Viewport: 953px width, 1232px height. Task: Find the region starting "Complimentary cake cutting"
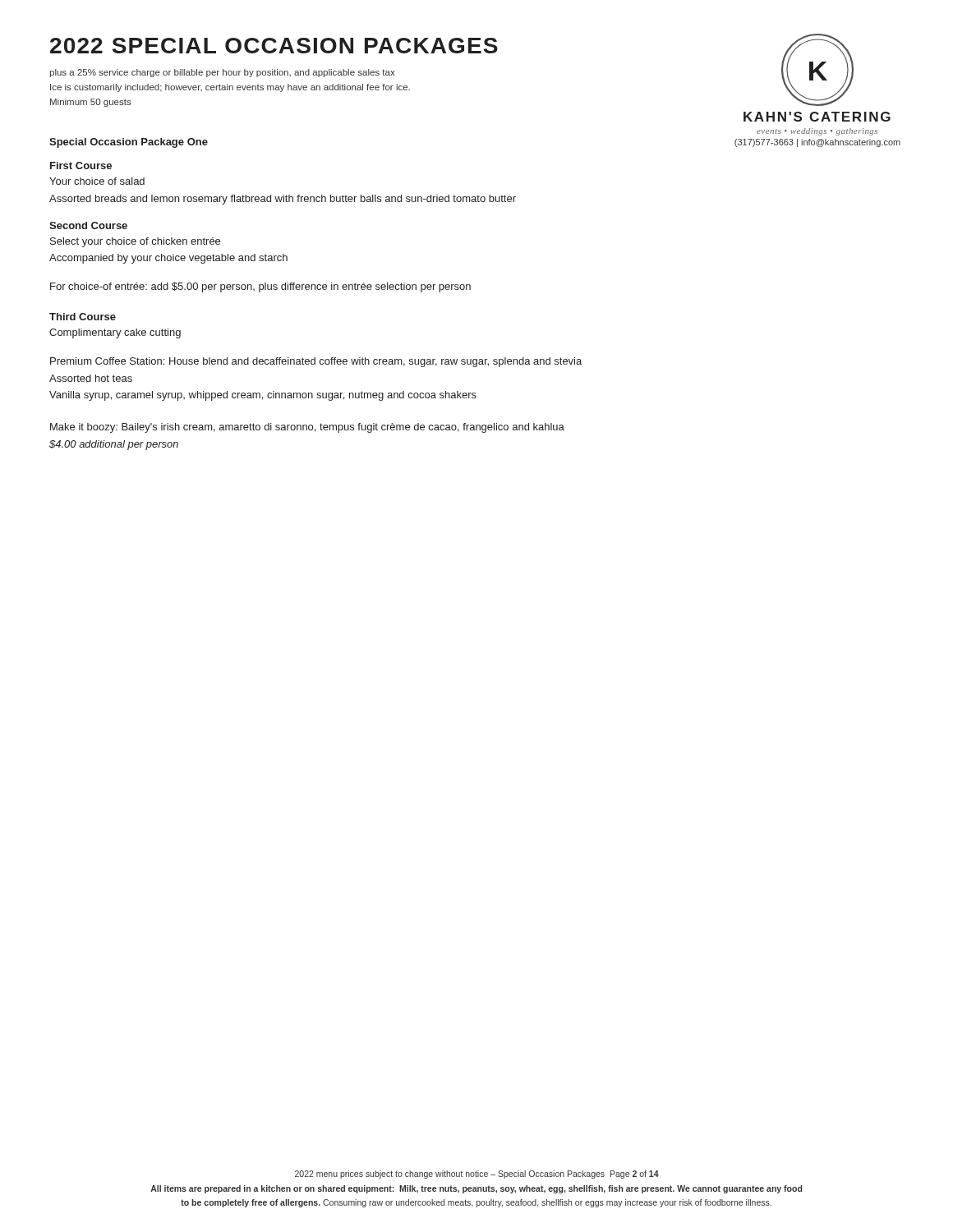pos(115,332)
